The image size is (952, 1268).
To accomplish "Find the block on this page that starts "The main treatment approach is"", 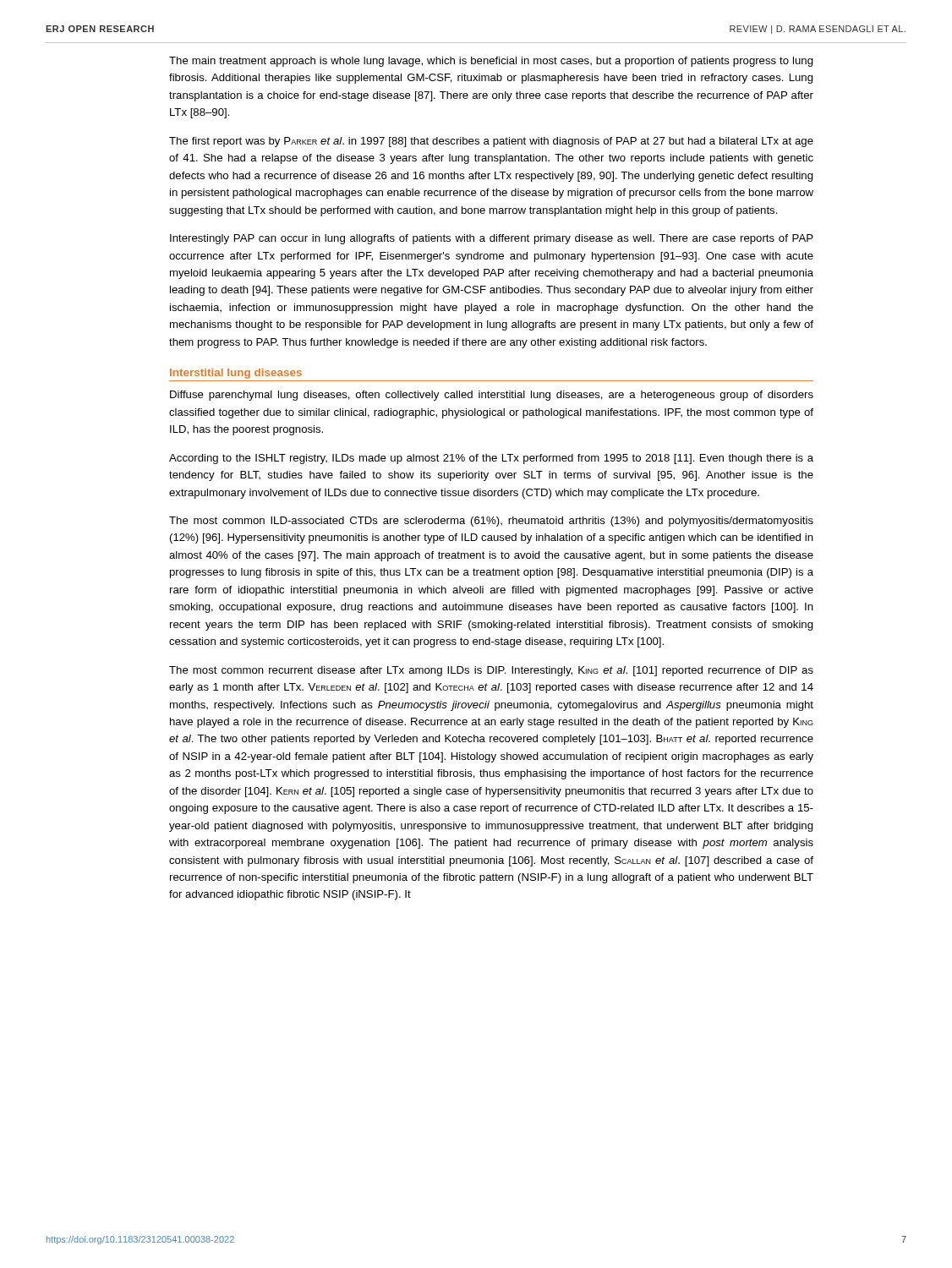I will pos(491,86).
